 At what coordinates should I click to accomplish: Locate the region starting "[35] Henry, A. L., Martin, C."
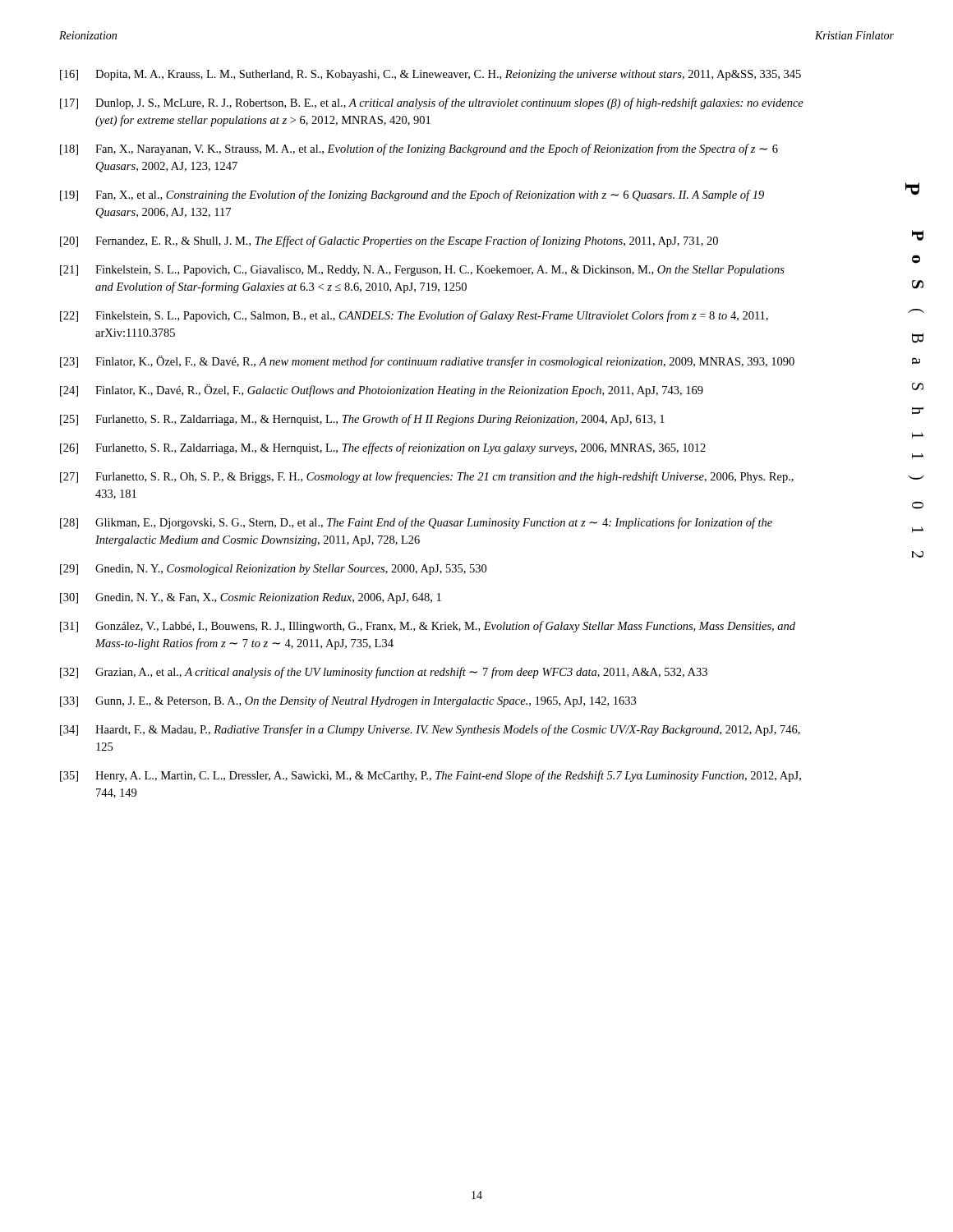point(432,785)
